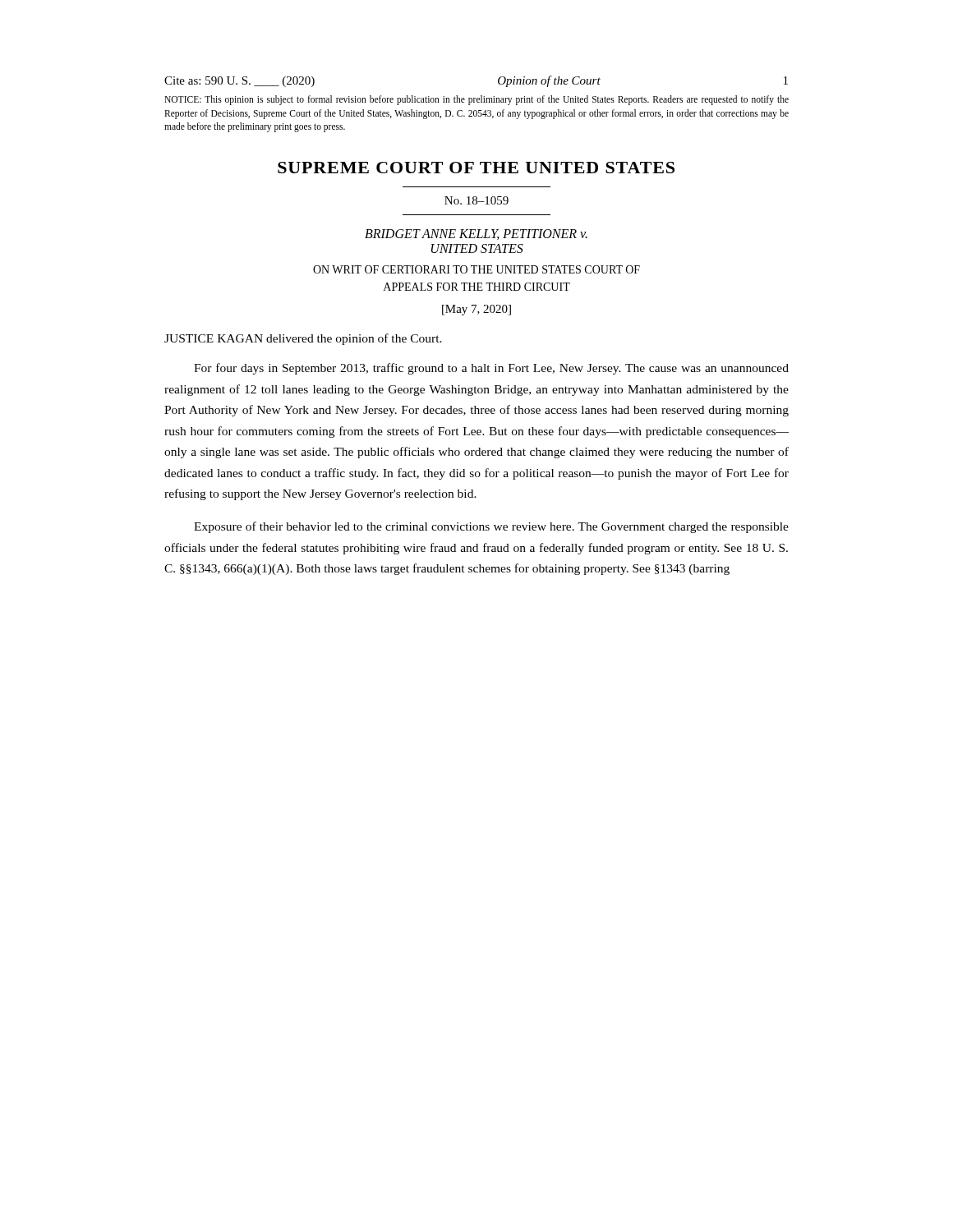This screenshot has width=953, height=1232.
Task: Click on the text starting "[May 7, 2020]"
Action: (476, 309)
